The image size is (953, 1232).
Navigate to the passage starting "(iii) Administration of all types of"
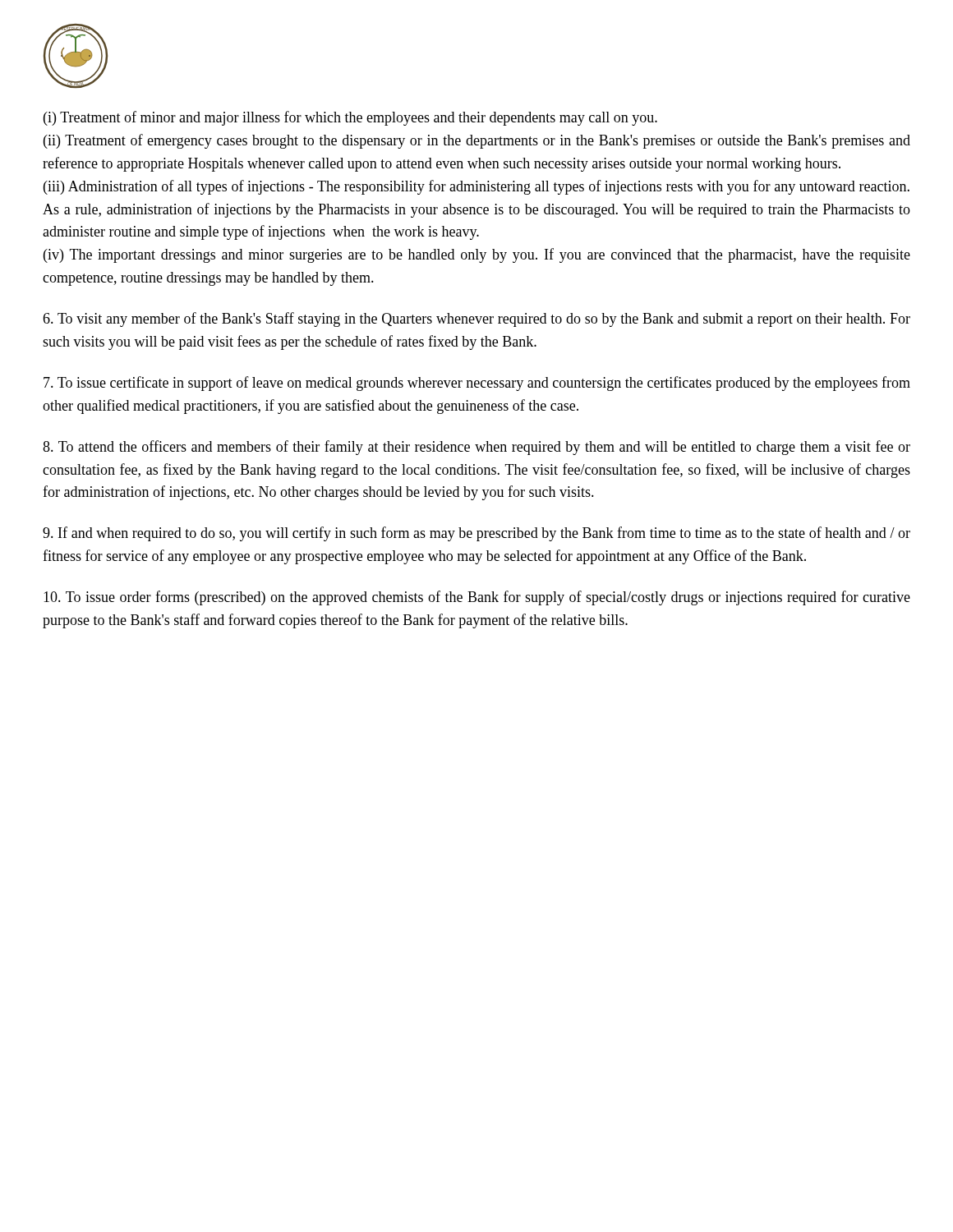[476, 209]
